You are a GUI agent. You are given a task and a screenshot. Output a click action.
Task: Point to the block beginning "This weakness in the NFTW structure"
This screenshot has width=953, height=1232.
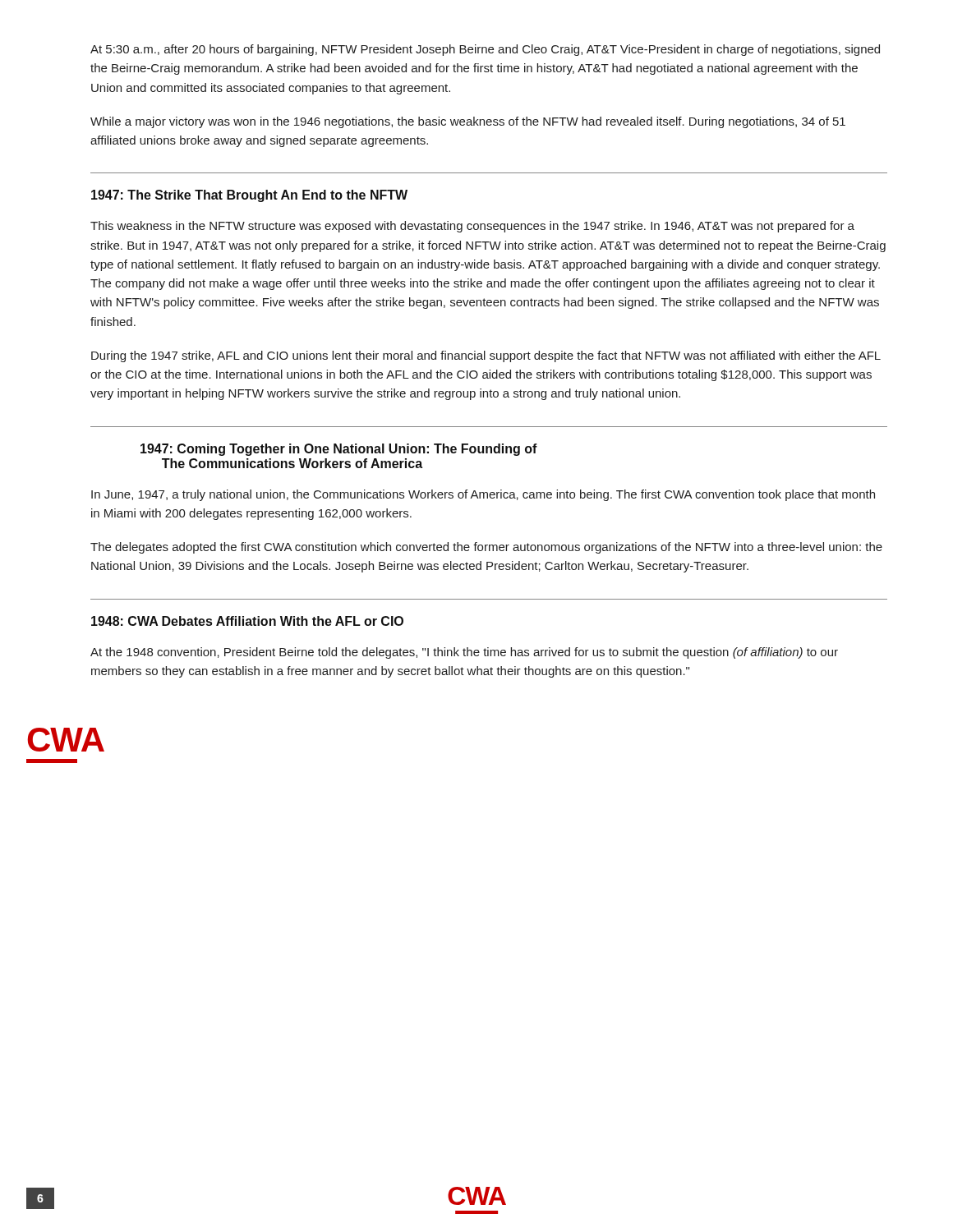point(488,273)
